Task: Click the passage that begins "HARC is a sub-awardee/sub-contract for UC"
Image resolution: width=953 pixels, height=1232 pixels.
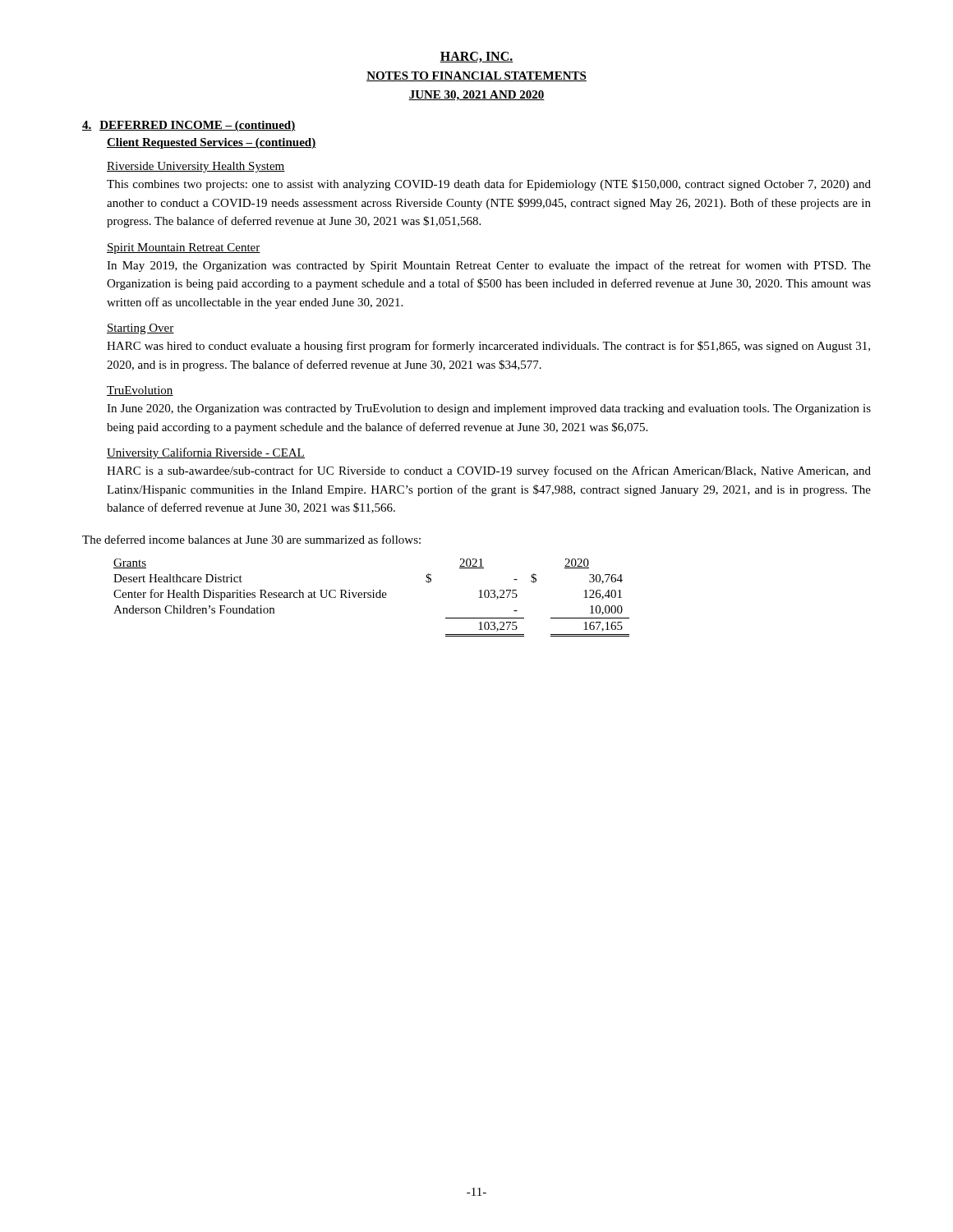Action: click(489, 489)
